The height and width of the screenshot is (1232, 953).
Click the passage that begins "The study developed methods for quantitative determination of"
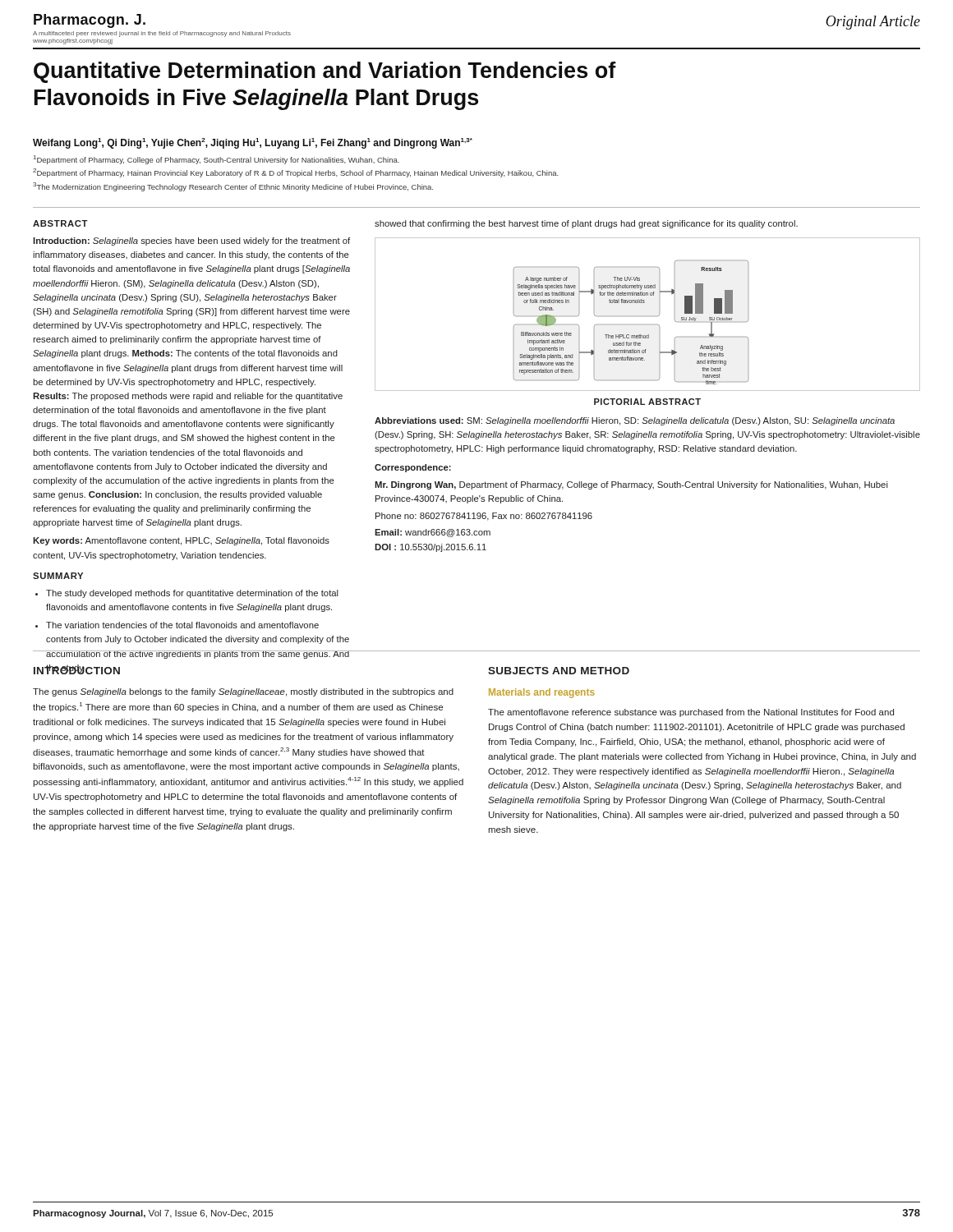coord(192,600)
